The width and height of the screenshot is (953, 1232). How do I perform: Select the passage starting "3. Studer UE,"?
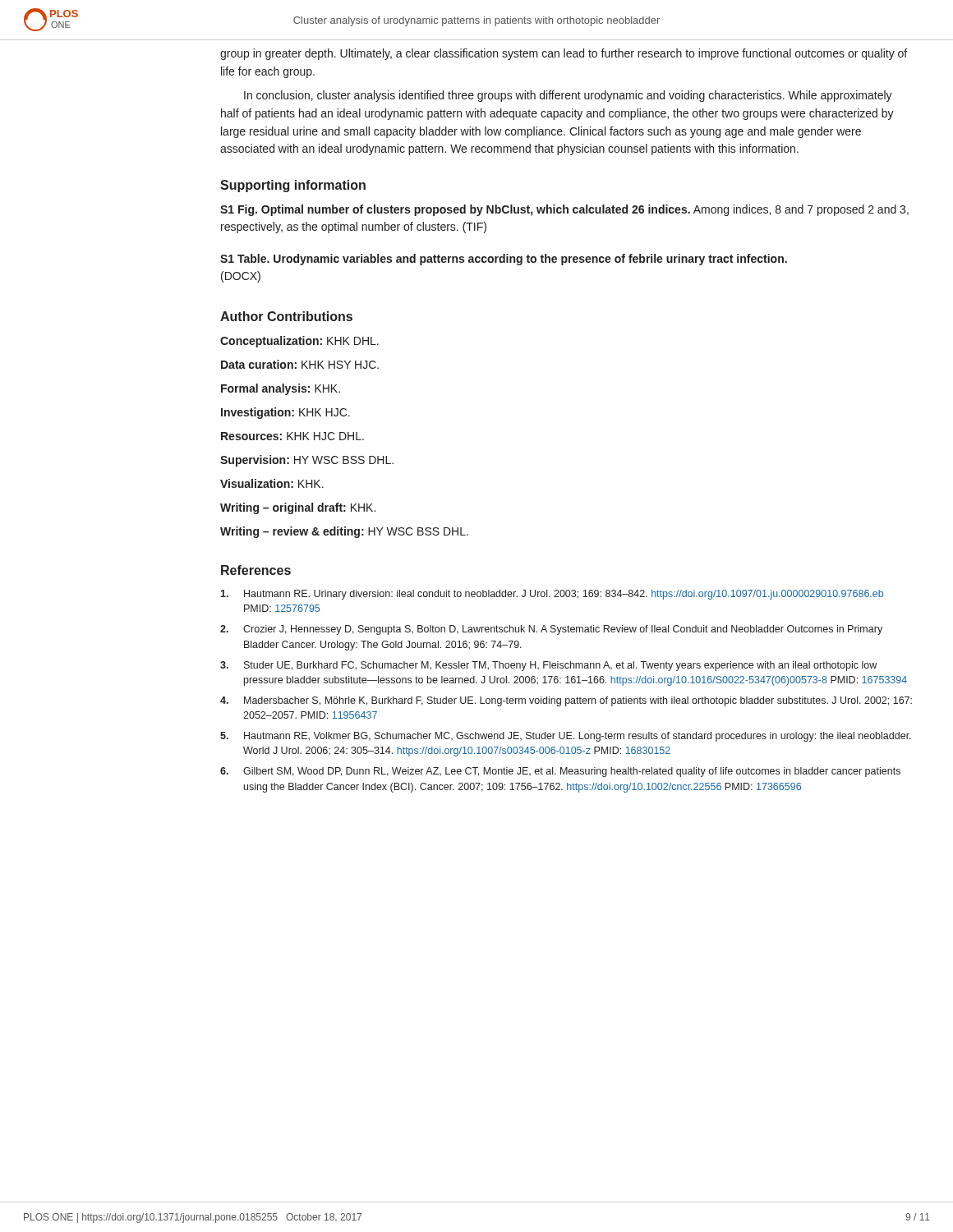[x=564, y=672]
